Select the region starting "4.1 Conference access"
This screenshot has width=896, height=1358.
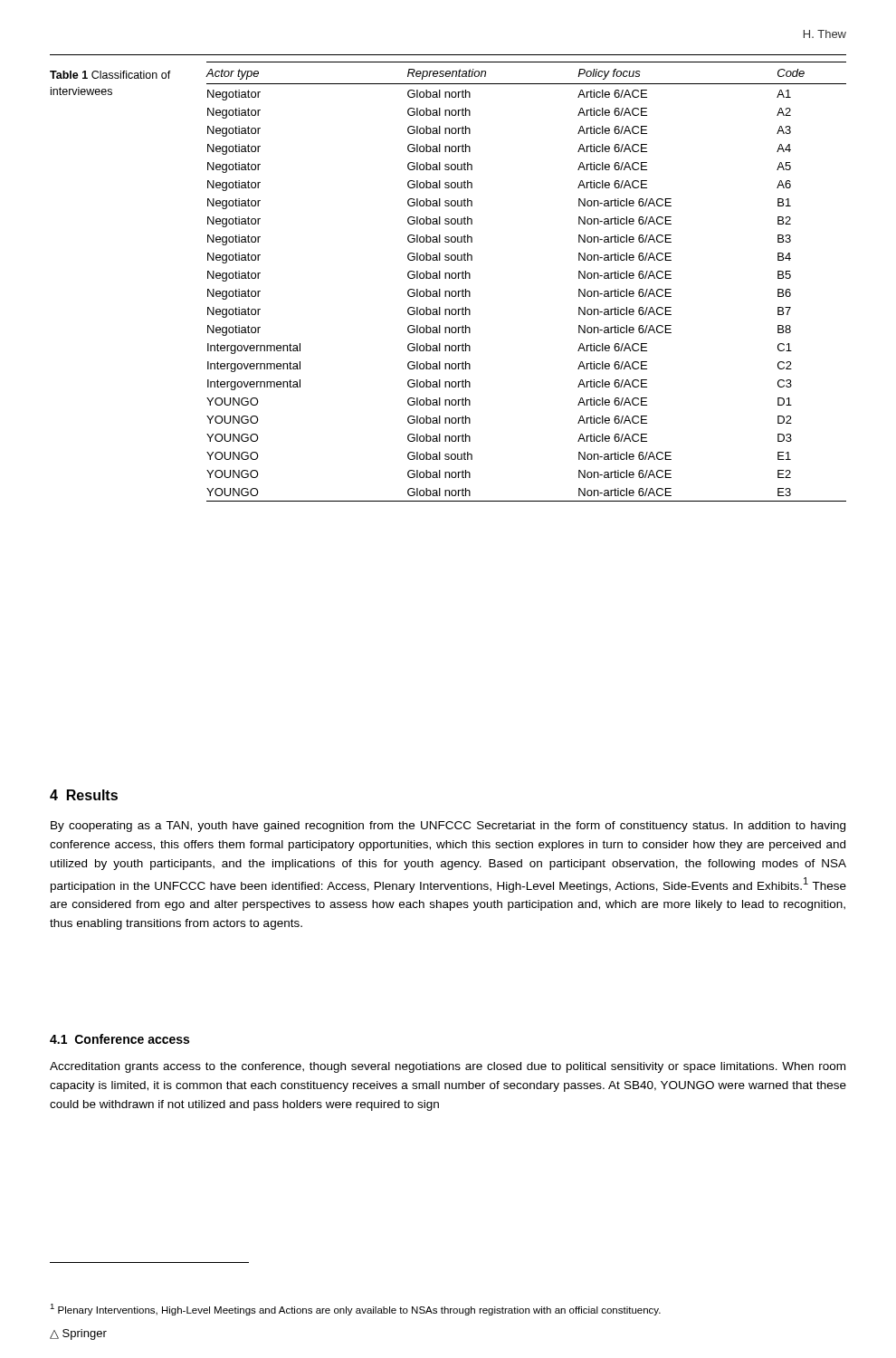[120, 1039]
